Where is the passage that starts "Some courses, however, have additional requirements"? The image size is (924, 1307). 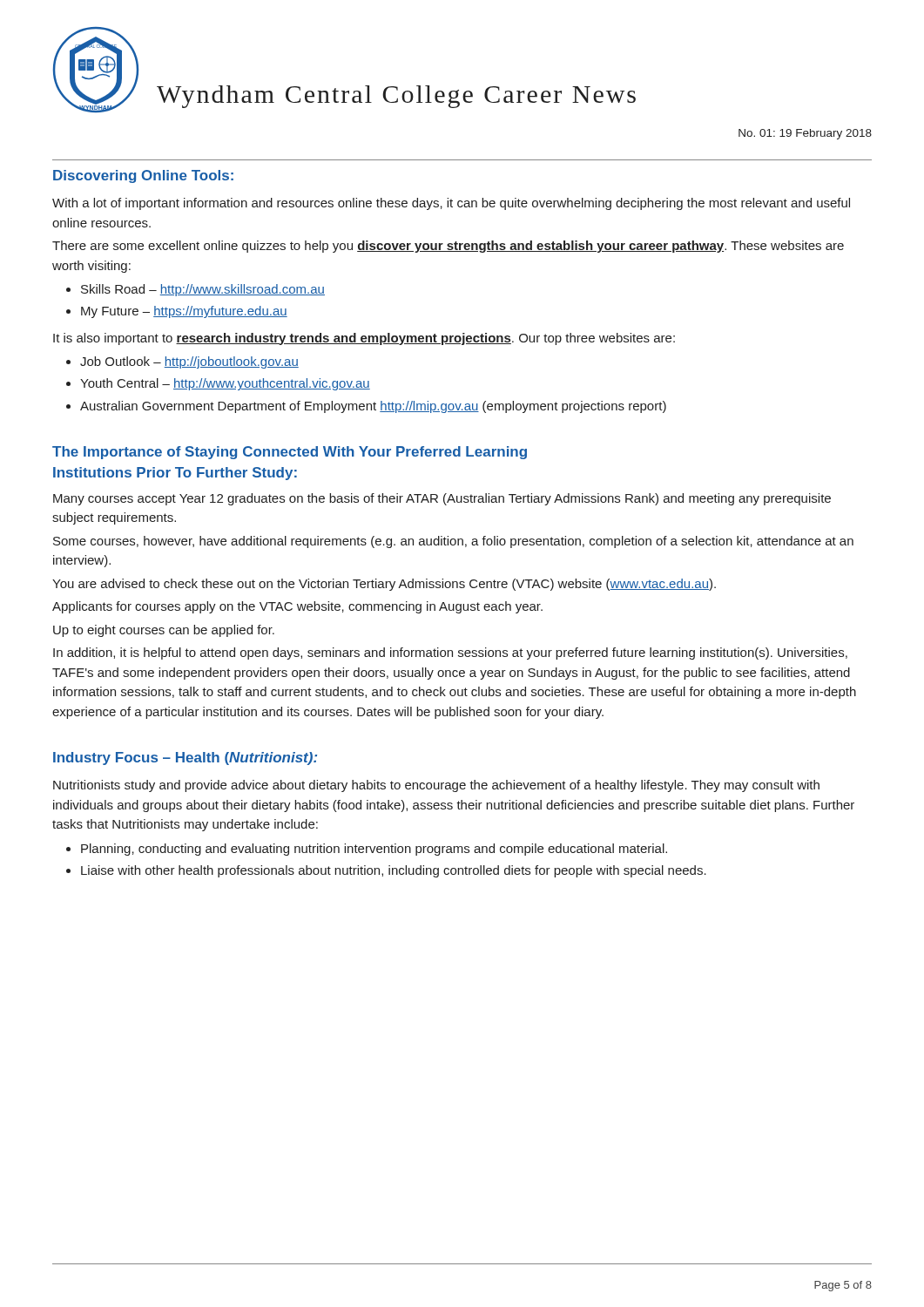(453, 550)
